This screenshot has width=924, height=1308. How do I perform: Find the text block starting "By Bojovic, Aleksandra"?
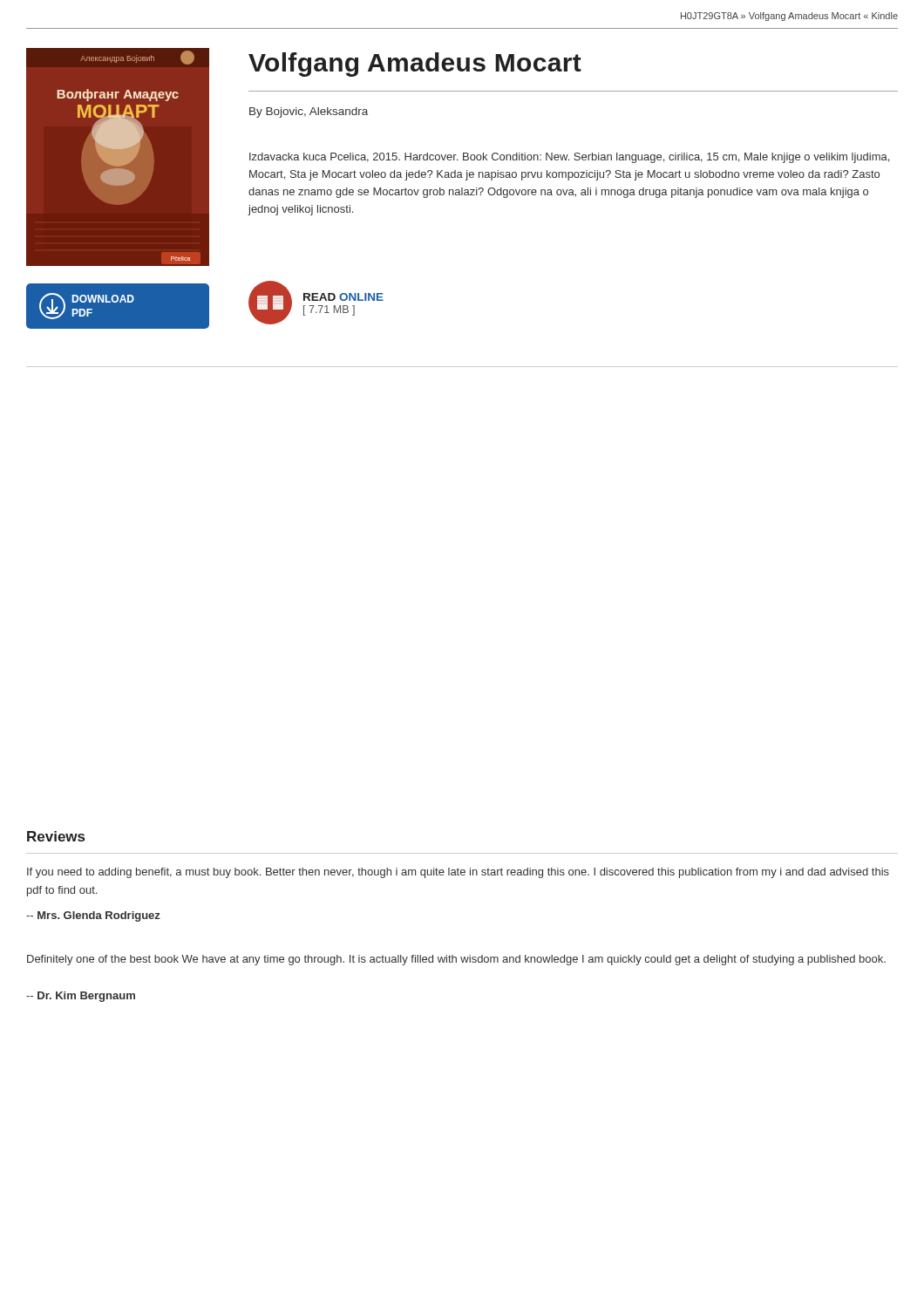tap(308, 111)
